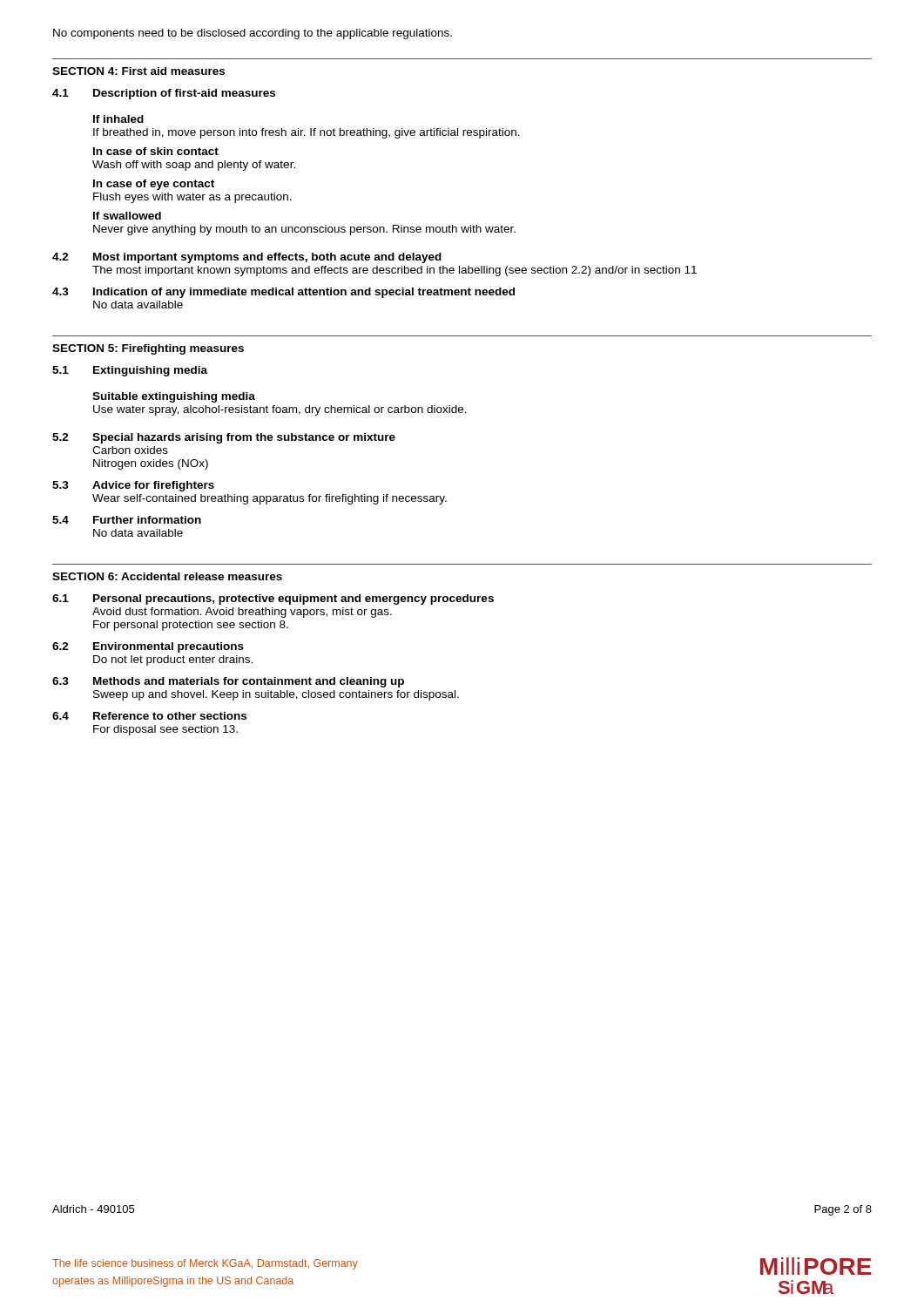Locate the block of text that opens with "Most important symptoms"
Viewport: 924px width, 1307px height.
click(x=395, y=263)
